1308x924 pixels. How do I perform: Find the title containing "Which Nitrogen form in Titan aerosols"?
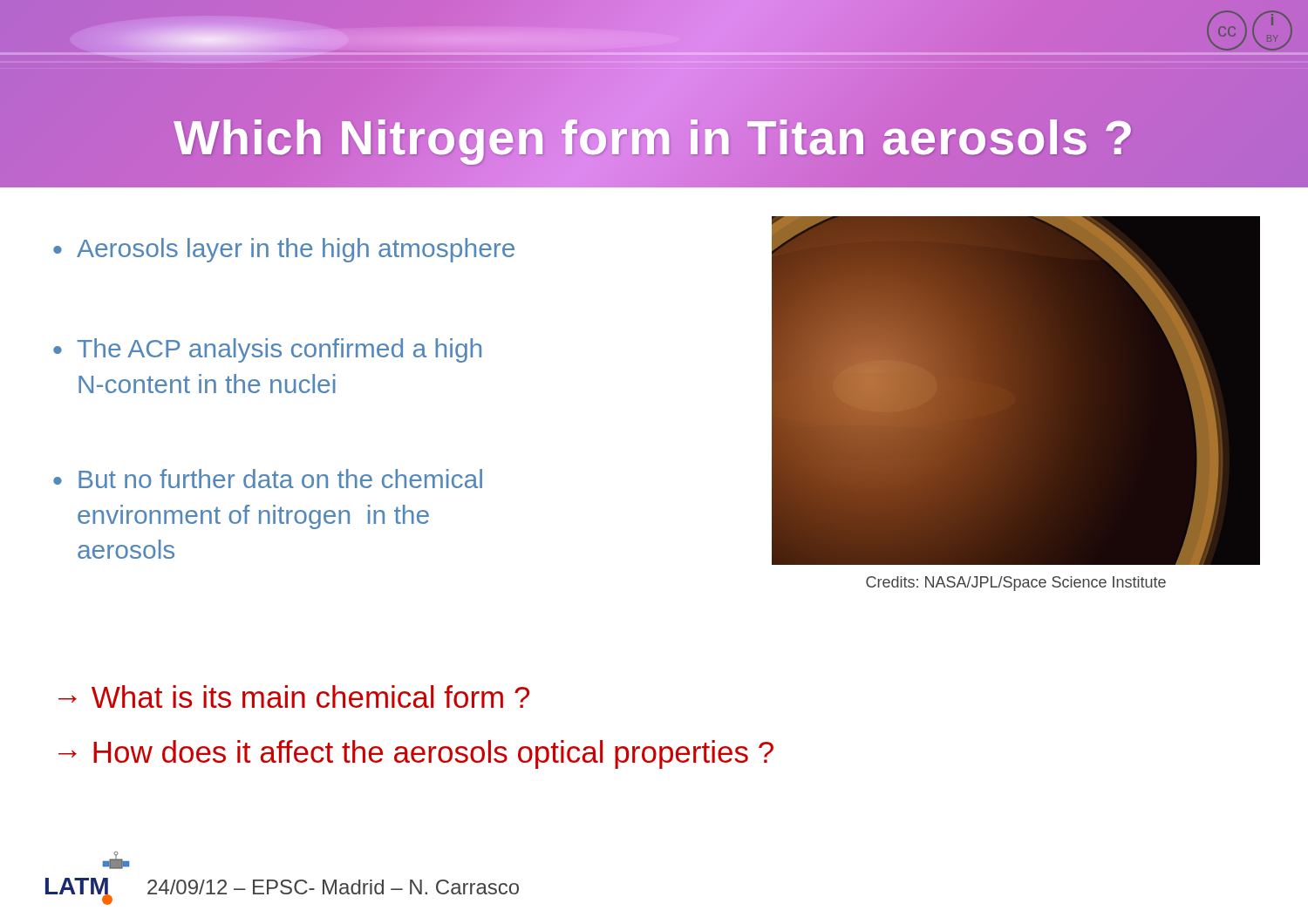(x=654, y=137)
